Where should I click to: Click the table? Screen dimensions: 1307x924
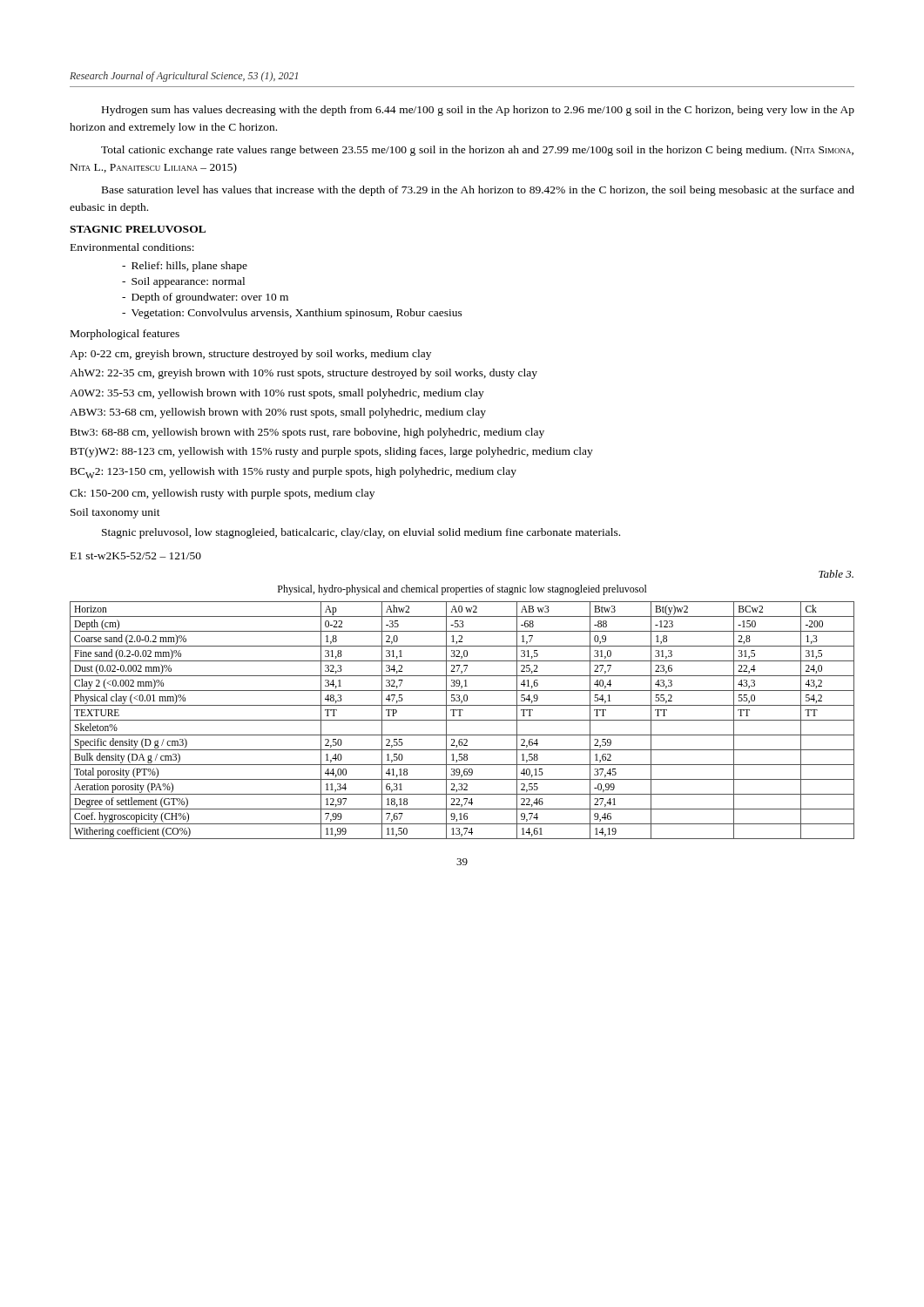(462, 720)
